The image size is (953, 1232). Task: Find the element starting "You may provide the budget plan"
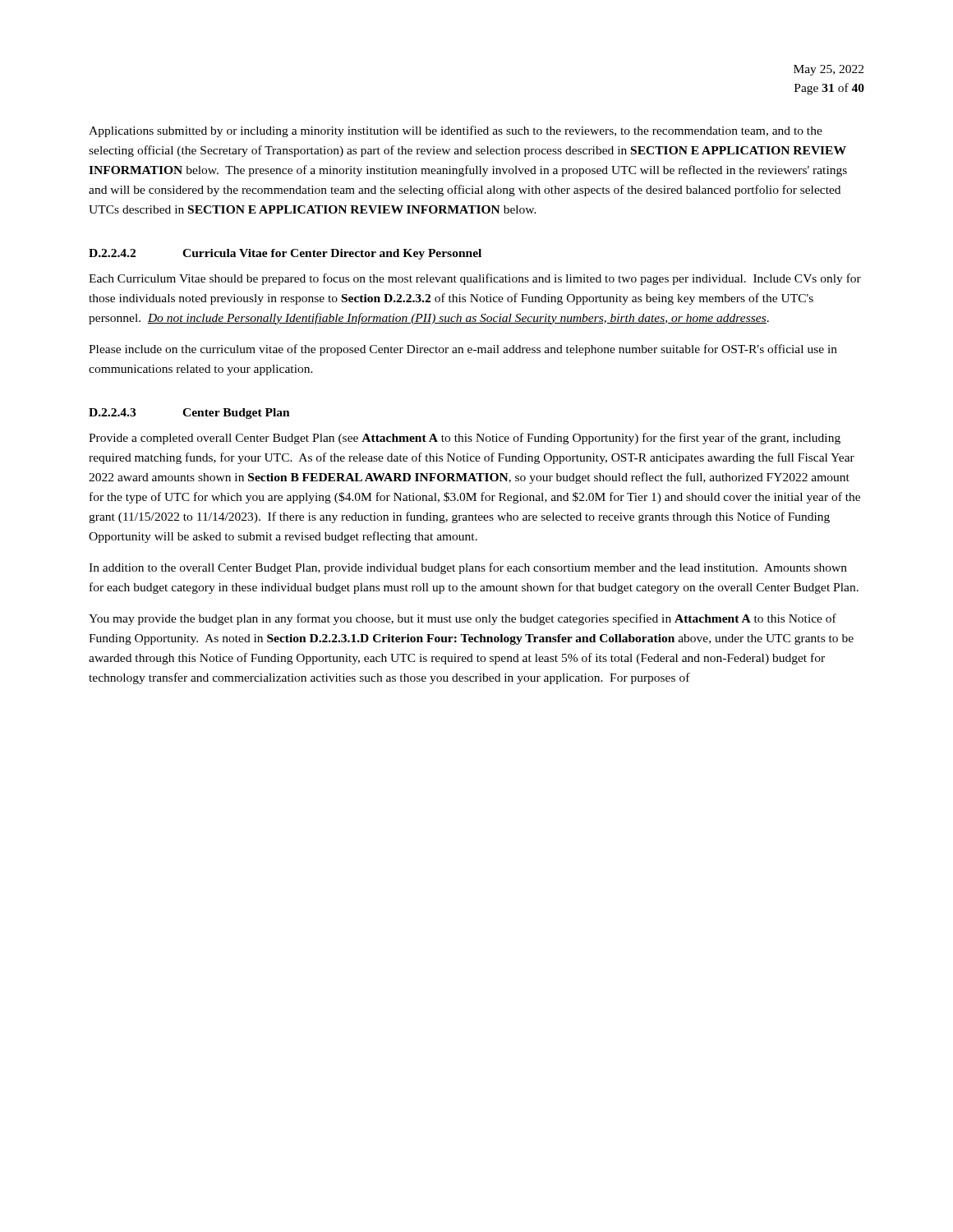(471, 647)
